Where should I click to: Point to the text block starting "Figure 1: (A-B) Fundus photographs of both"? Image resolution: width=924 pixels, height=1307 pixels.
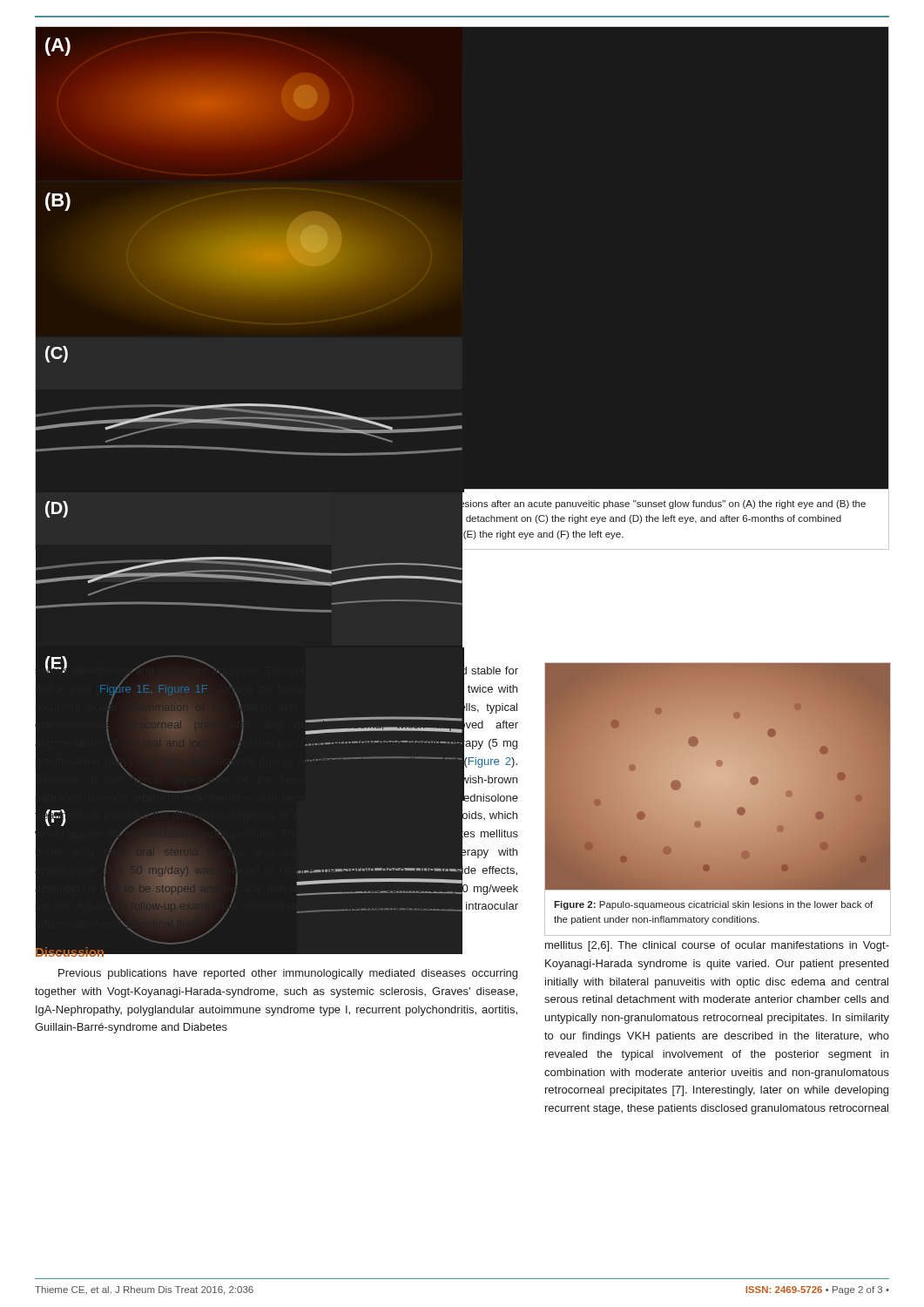pyautogui.click(x=455, y=519)
